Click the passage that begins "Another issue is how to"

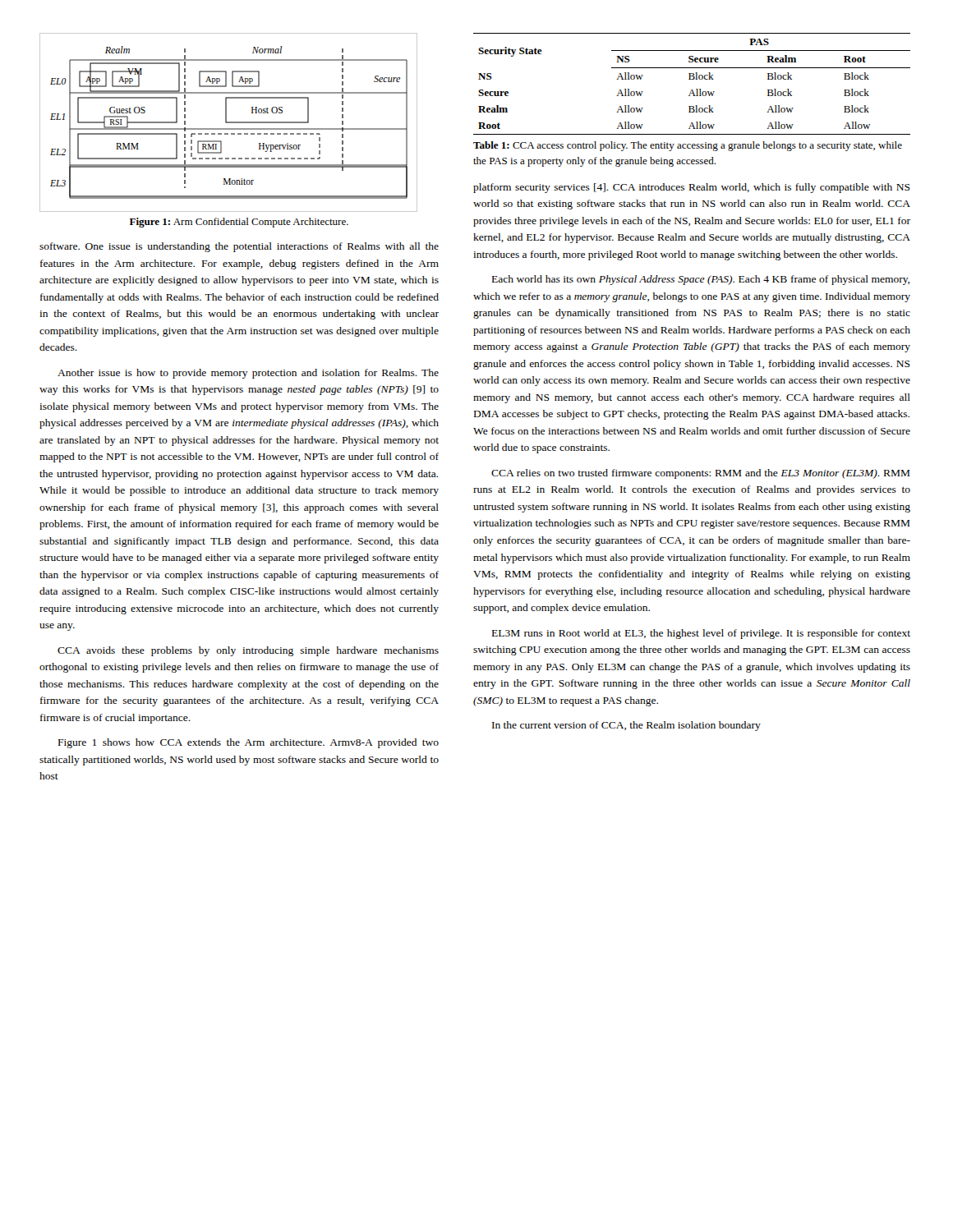(239, 499)
